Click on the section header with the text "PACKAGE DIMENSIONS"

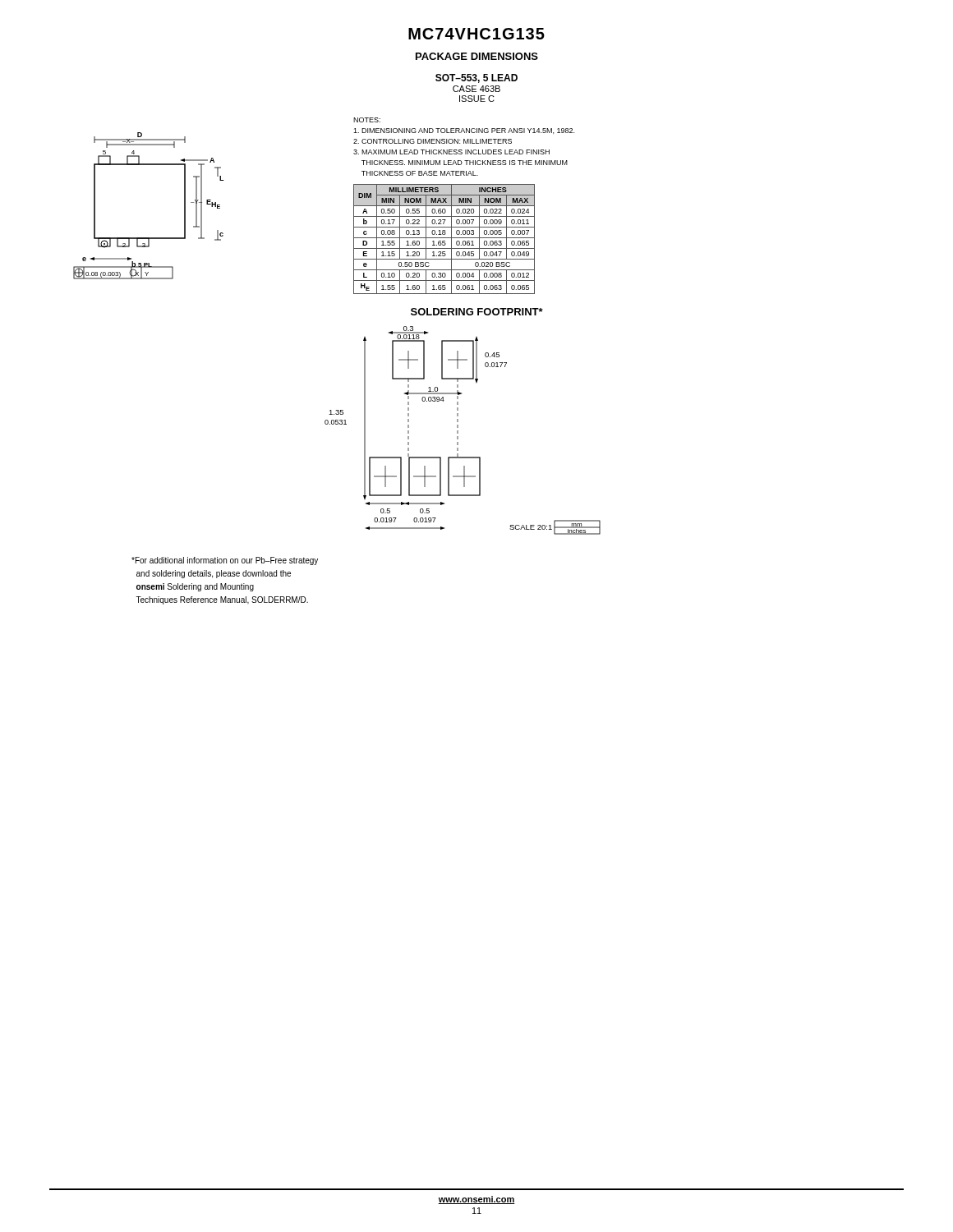[x=476, y=56]
